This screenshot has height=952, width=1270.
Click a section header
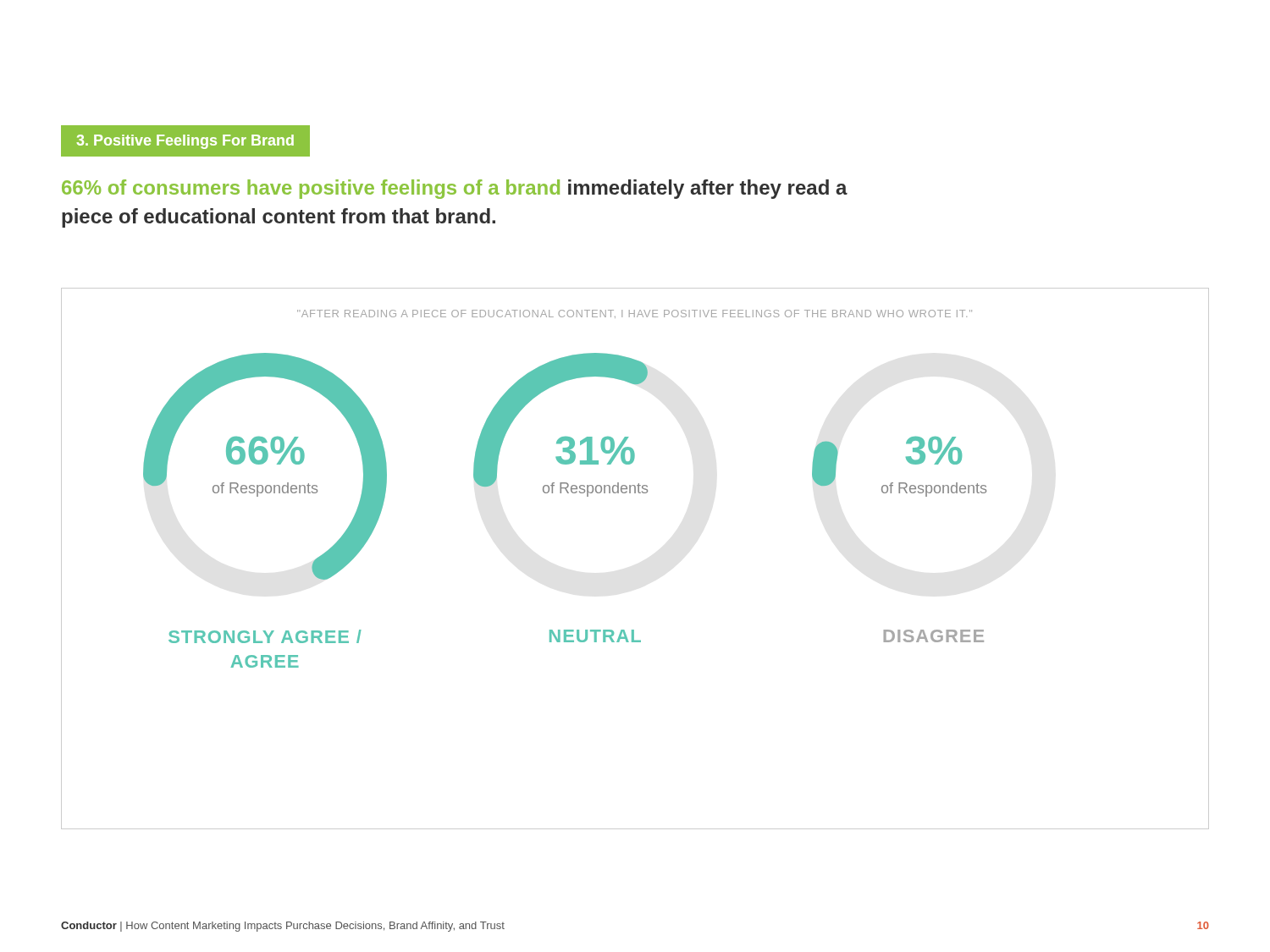185,140
